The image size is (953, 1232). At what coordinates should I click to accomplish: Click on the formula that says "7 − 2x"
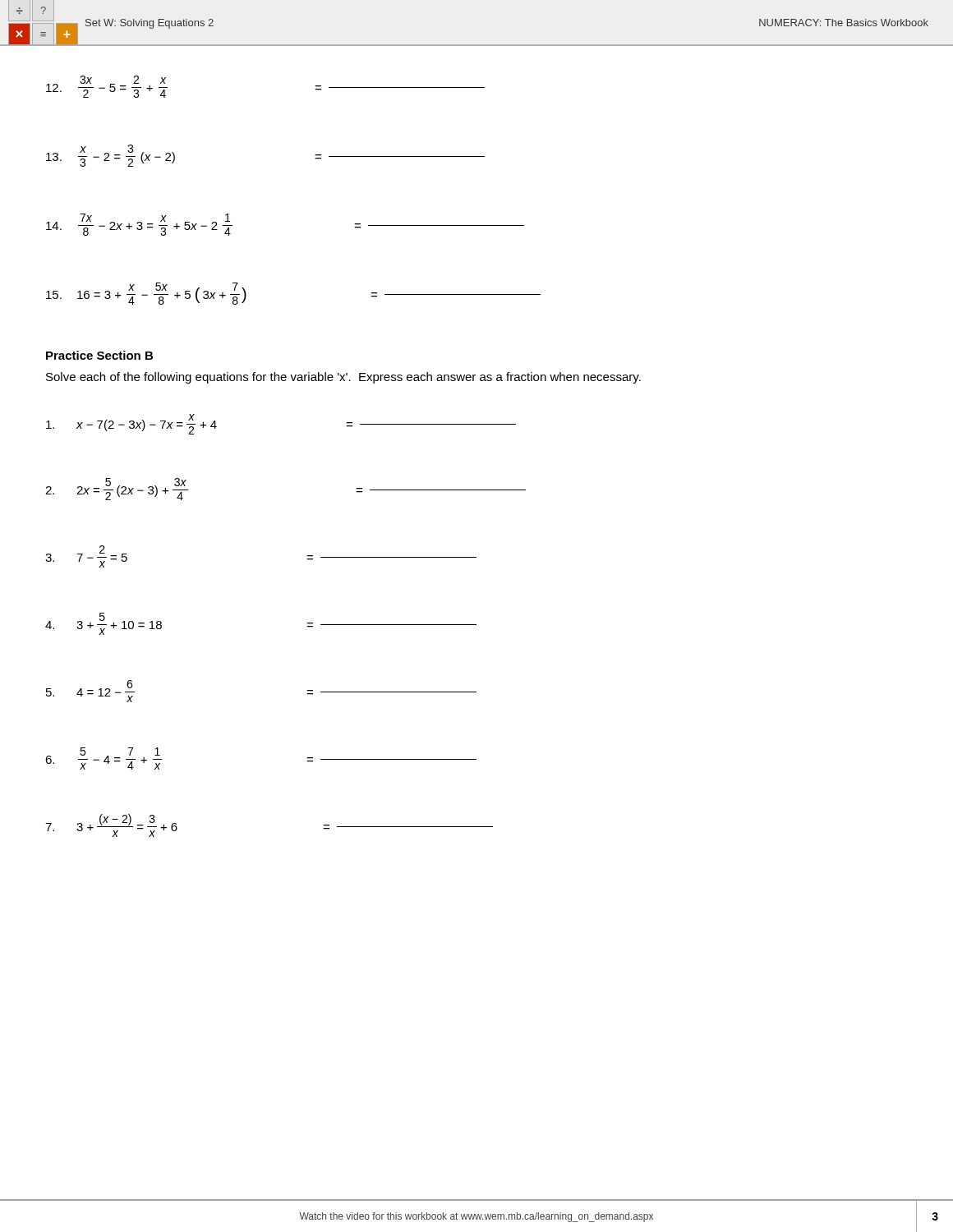pyautogui.click(x=101, y=557)
